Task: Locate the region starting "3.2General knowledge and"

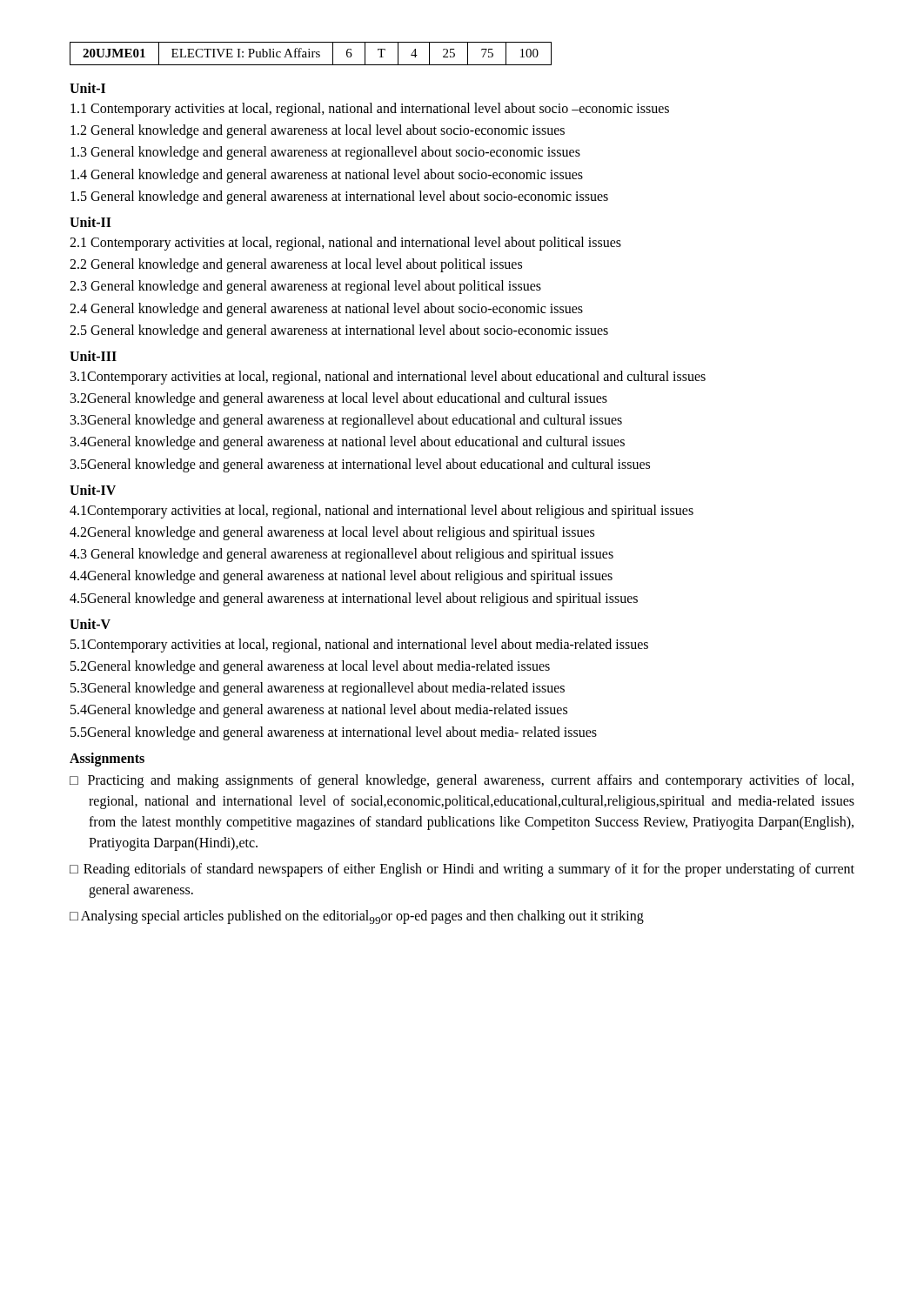Action: 338,398
